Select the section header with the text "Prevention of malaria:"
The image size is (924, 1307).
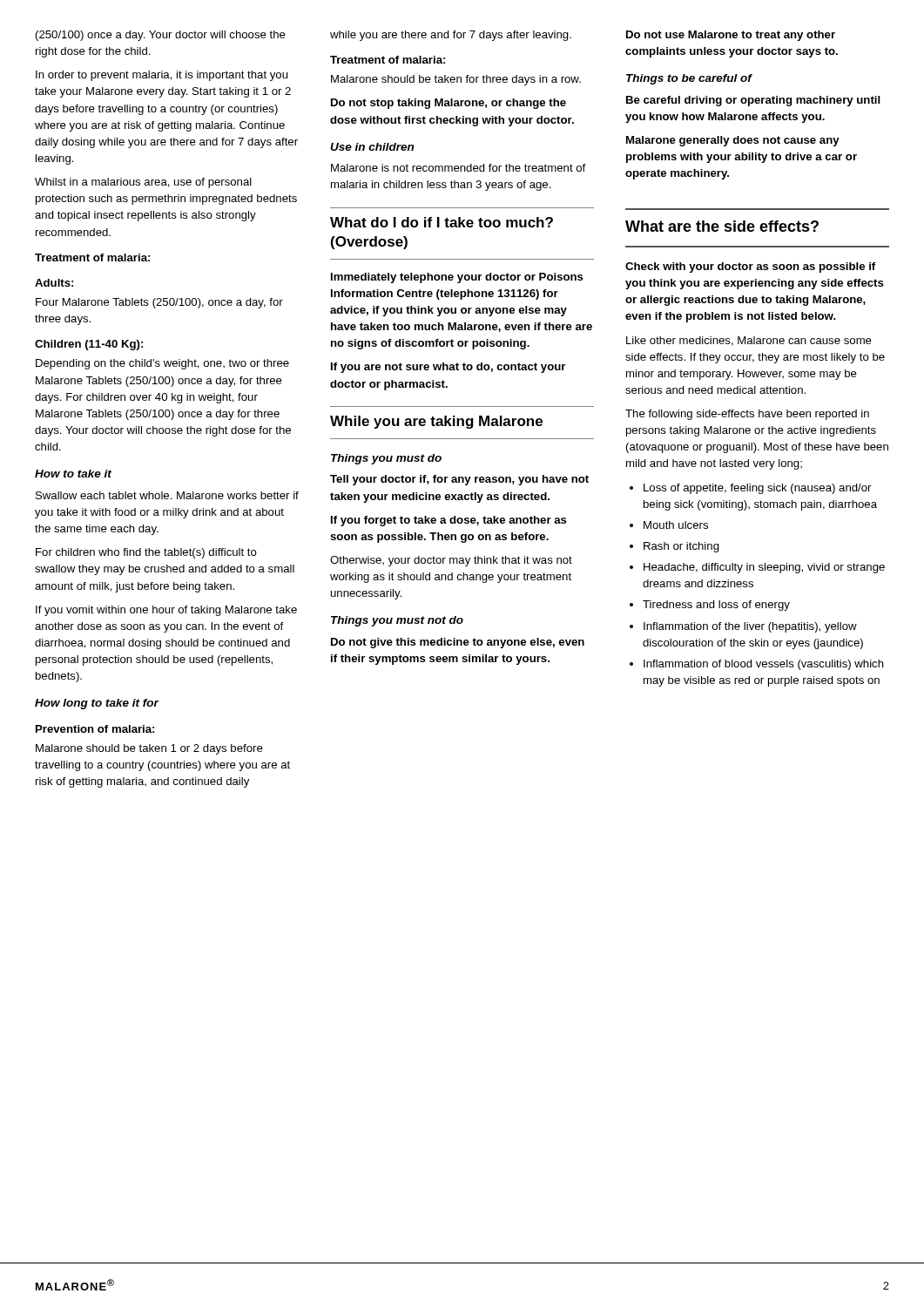coord(95,729)
